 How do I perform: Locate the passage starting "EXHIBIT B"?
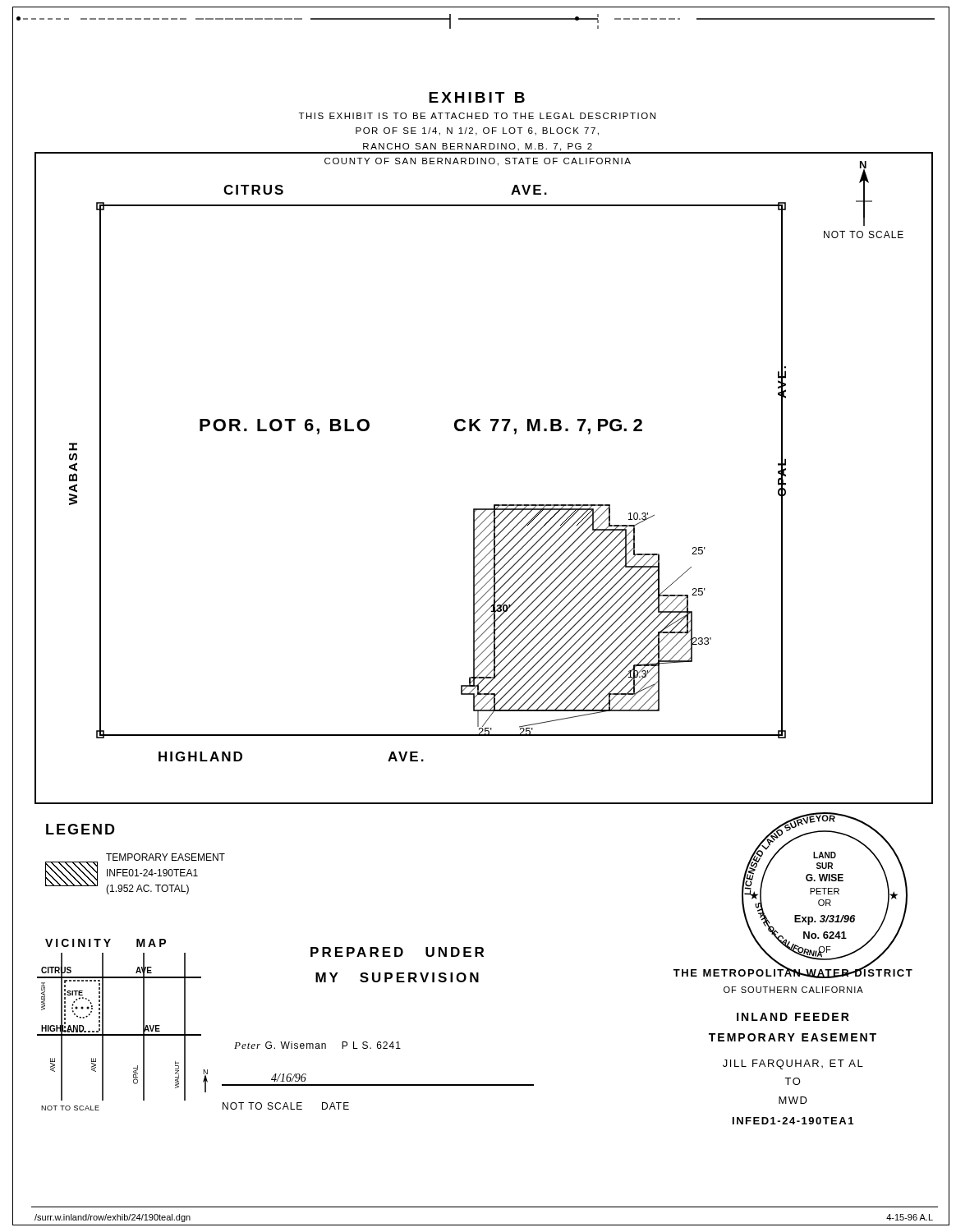coord(478,97)
